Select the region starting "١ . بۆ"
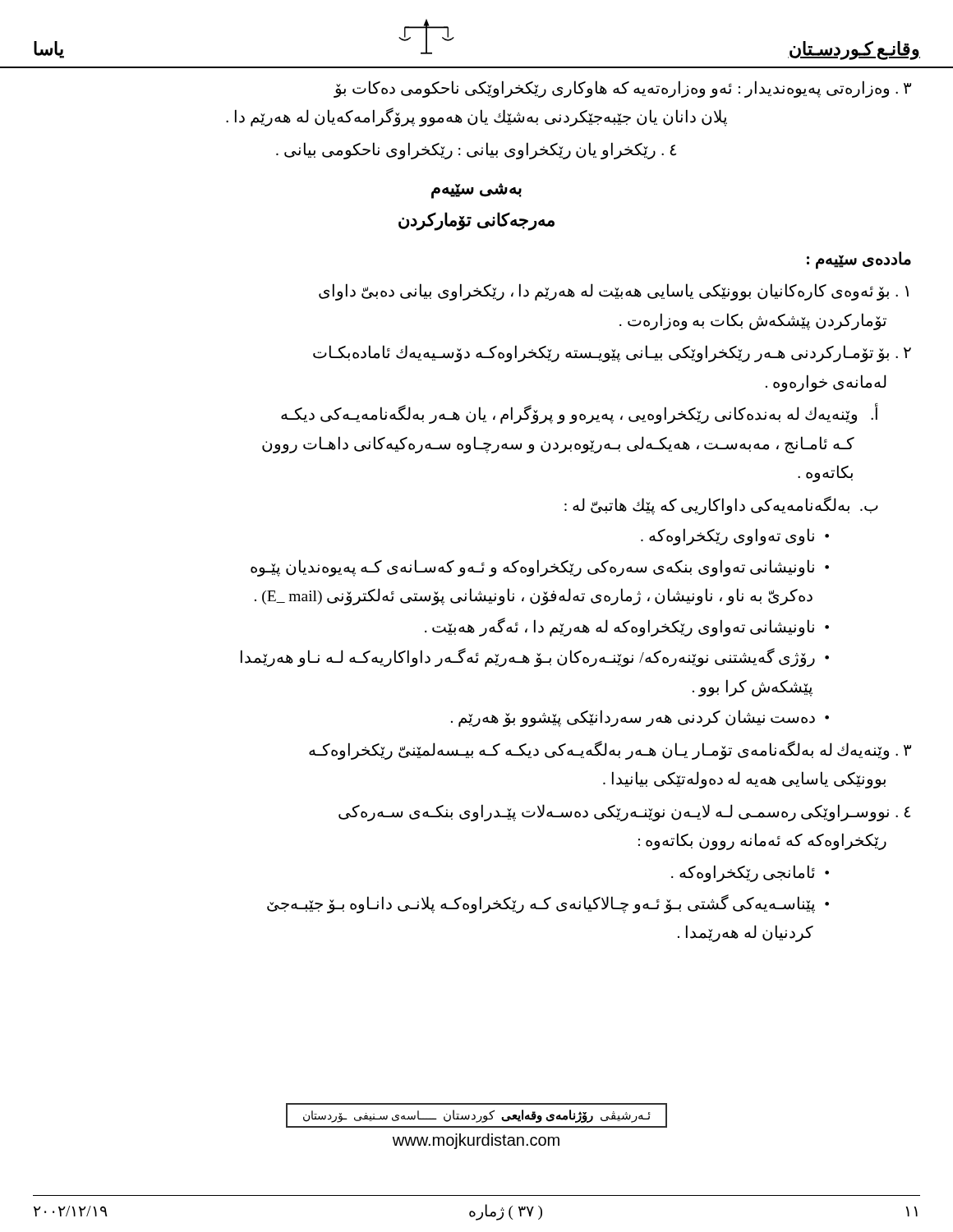This screenshot has width=953, height=1232. [614, 292]
